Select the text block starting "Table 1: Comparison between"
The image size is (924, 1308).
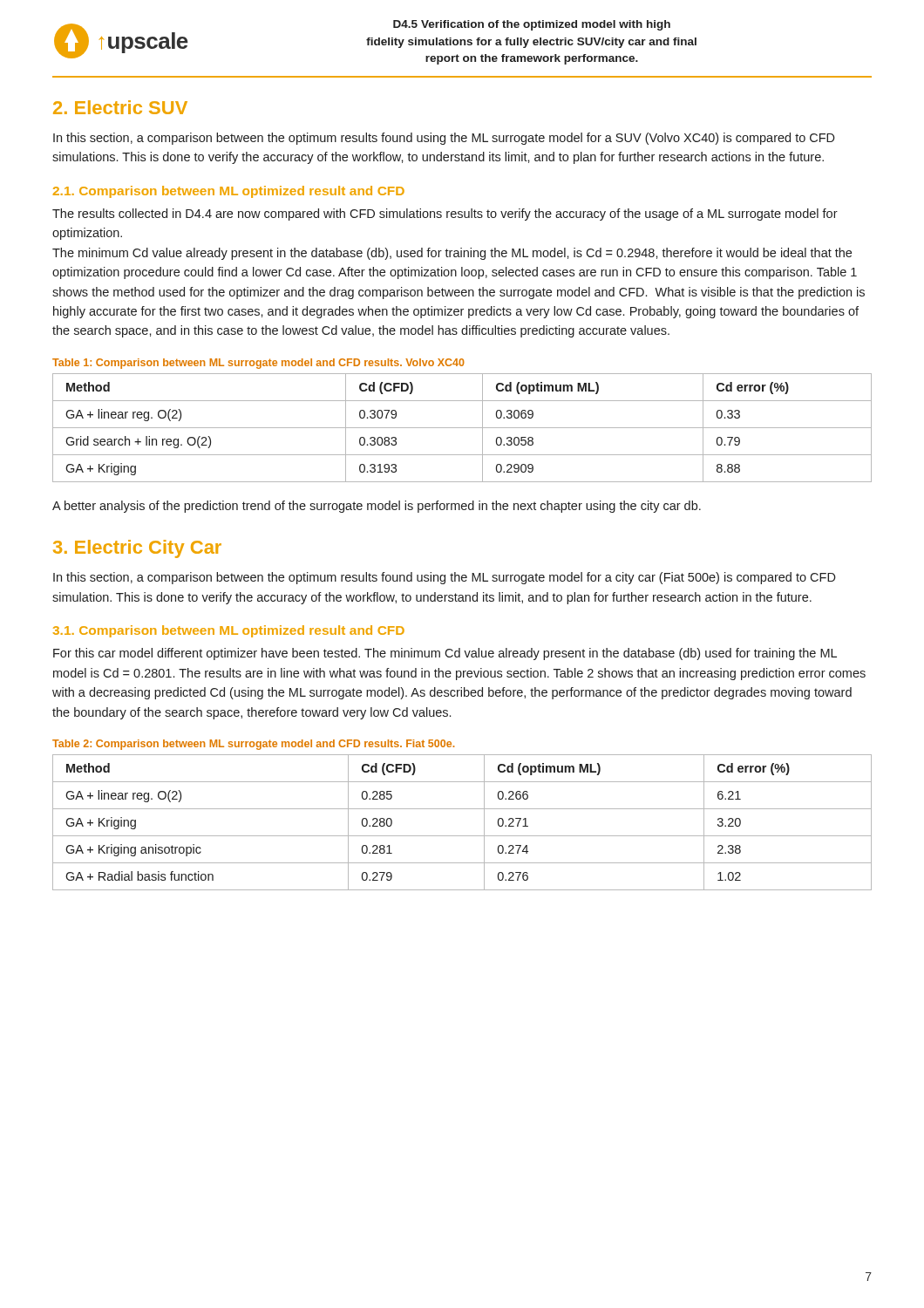[258, 363]
